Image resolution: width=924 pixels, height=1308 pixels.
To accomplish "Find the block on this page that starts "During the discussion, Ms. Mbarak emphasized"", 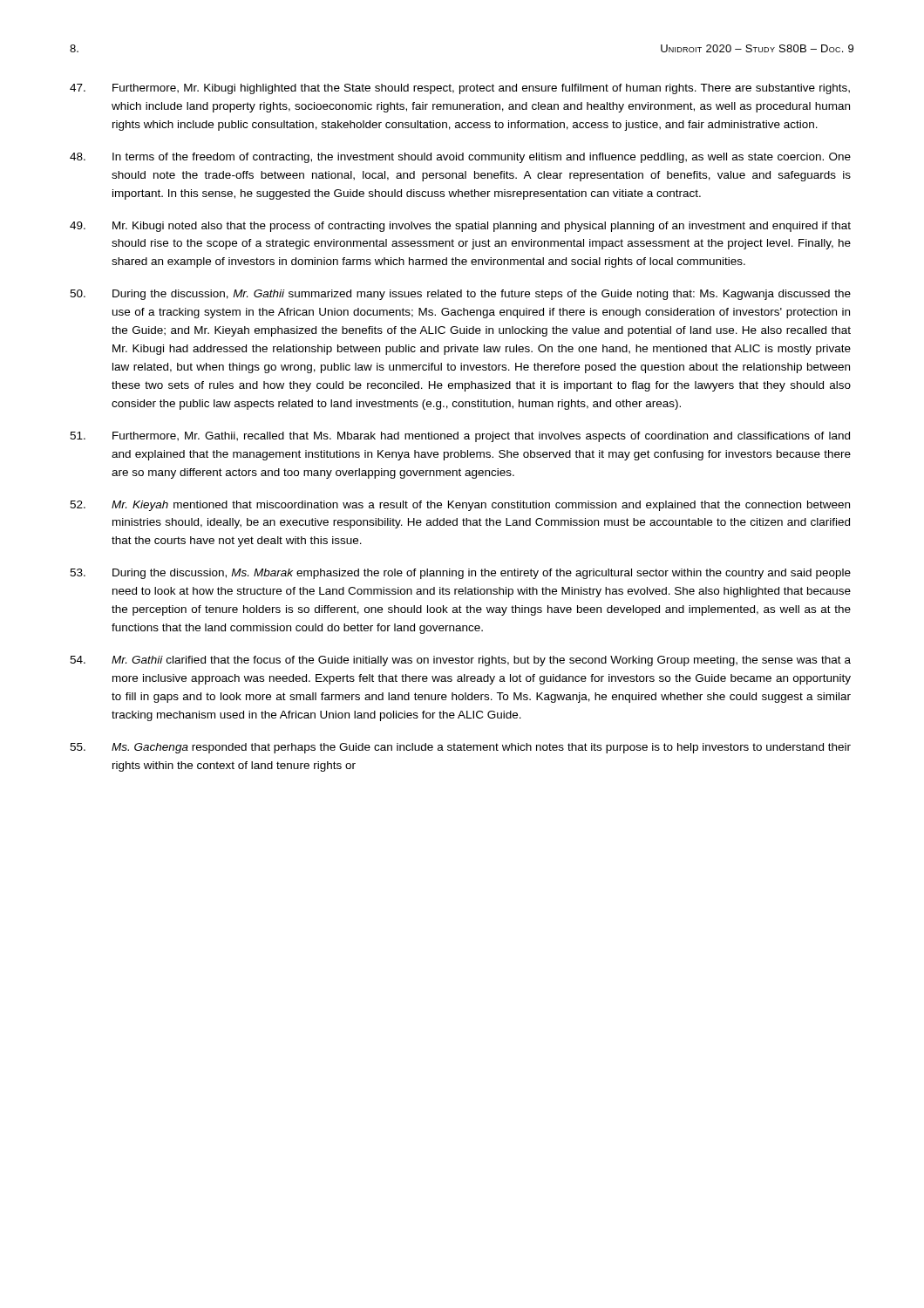I will click(460, 601).
